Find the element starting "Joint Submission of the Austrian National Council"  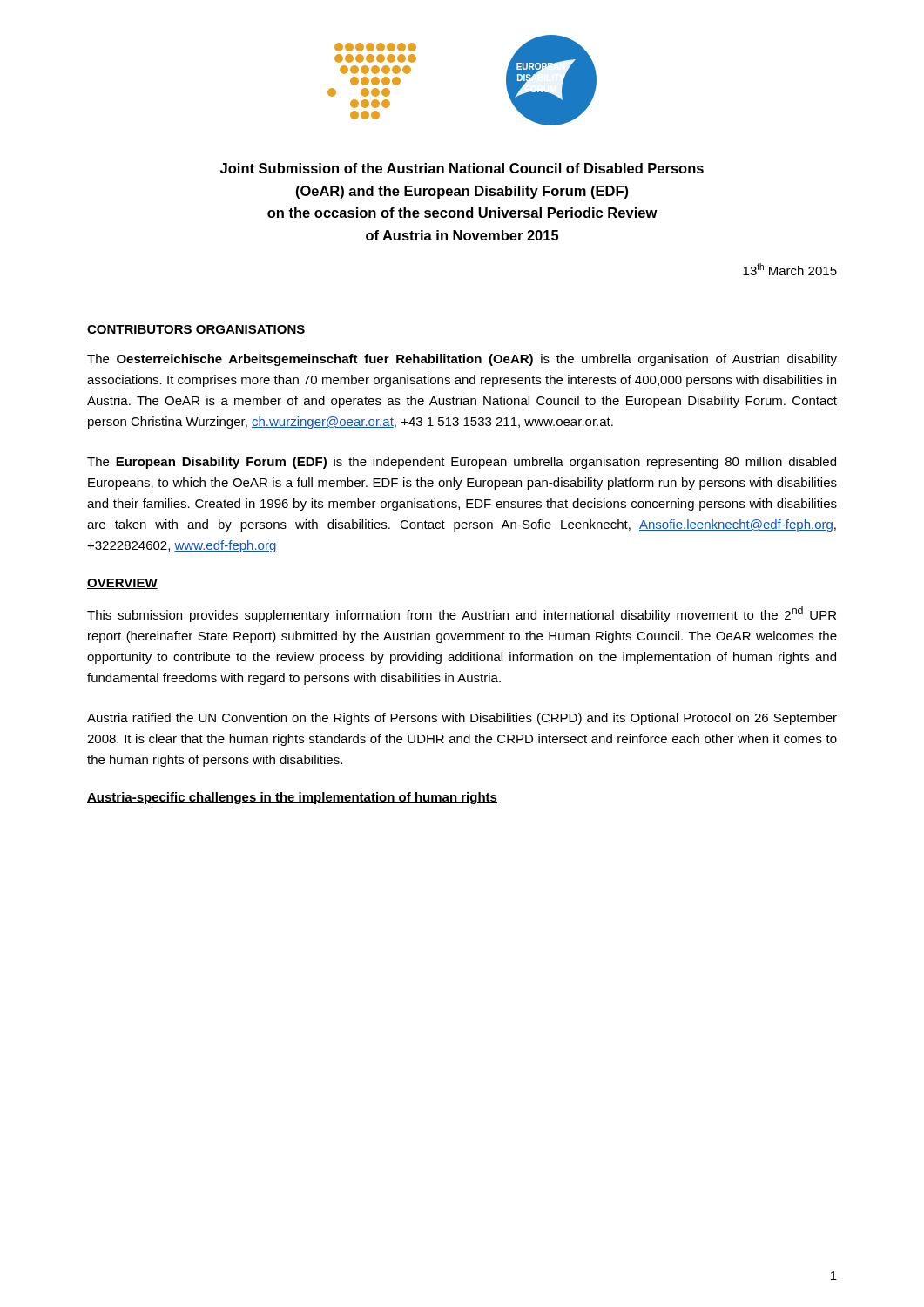click(462, 202)
